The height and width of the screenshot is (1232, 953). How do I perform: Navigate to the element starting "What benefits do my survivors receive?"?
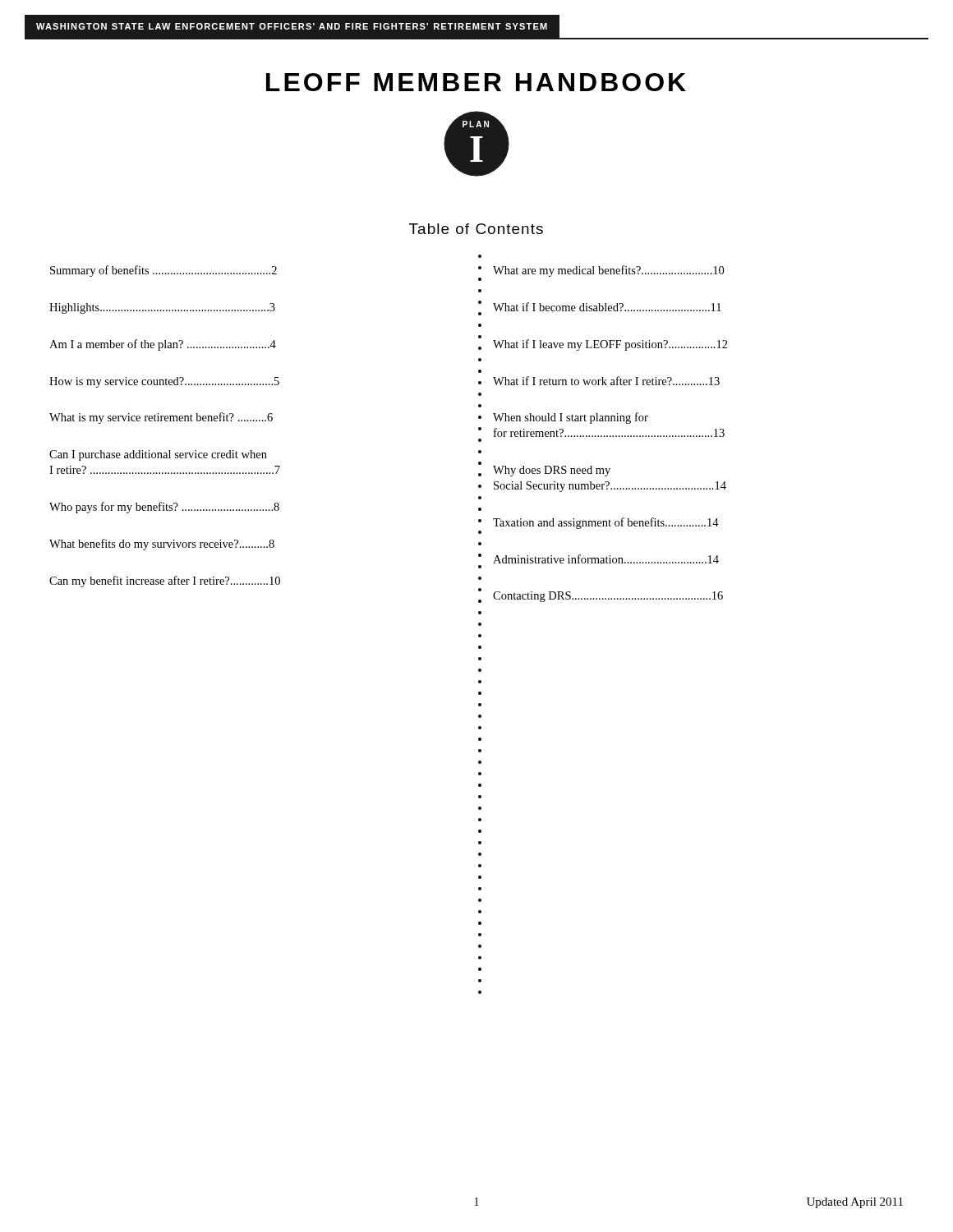tap(162, 543)
